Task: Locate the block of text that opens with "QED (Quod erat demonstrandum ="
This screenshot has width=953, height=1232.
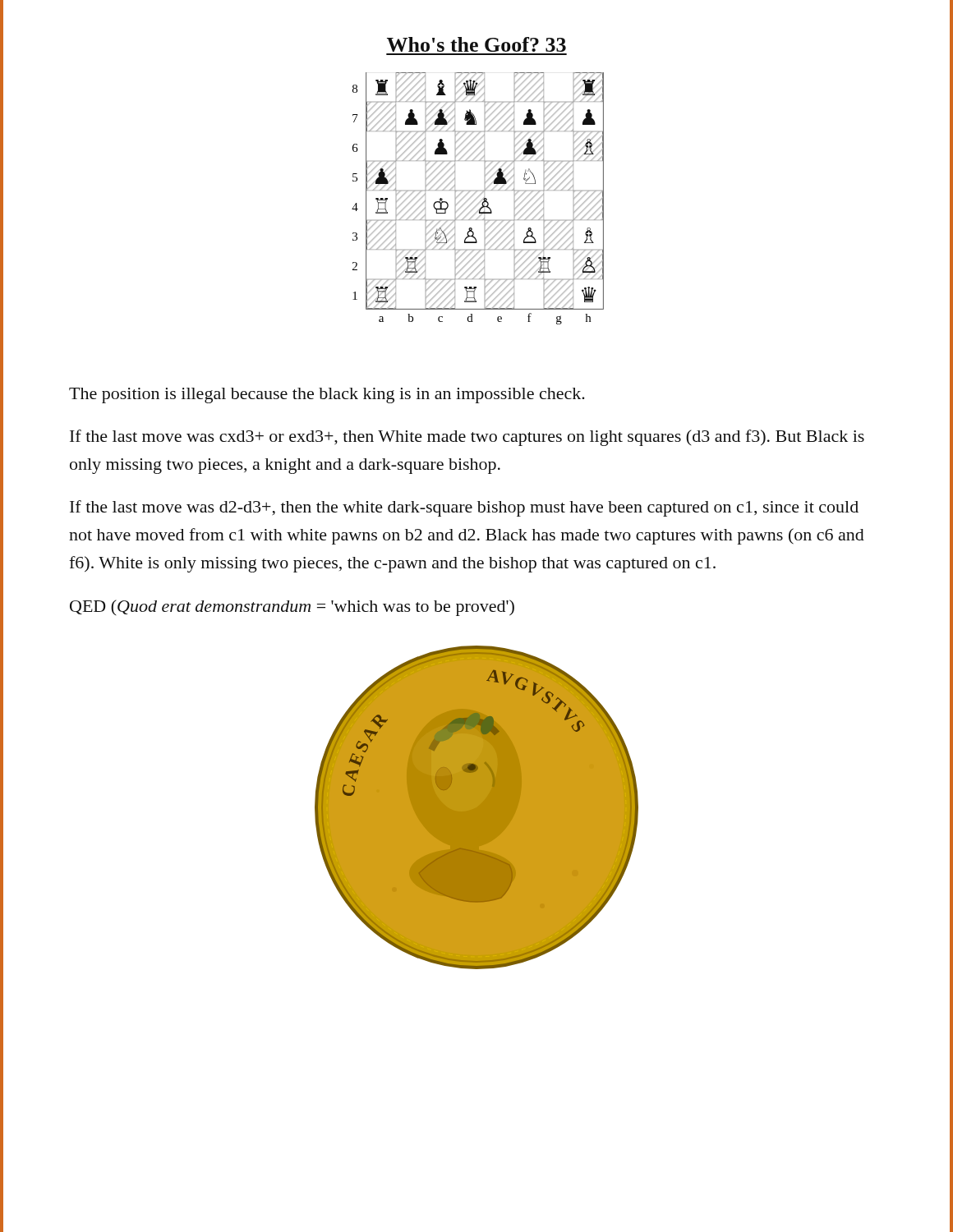Action: point(292,605)
